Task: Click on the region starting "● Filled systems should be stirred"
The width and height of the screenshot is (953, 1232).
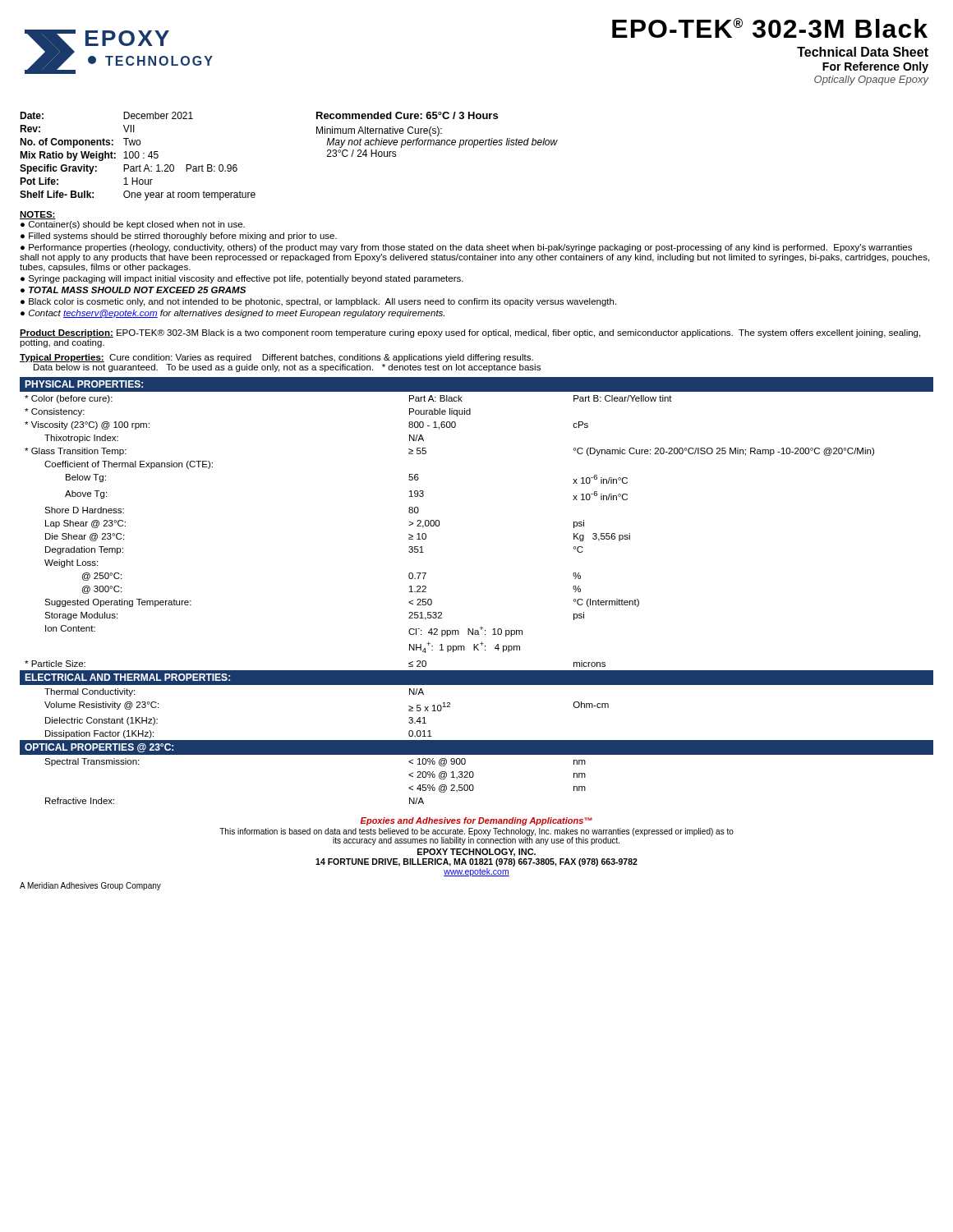Action: [179, 236]
